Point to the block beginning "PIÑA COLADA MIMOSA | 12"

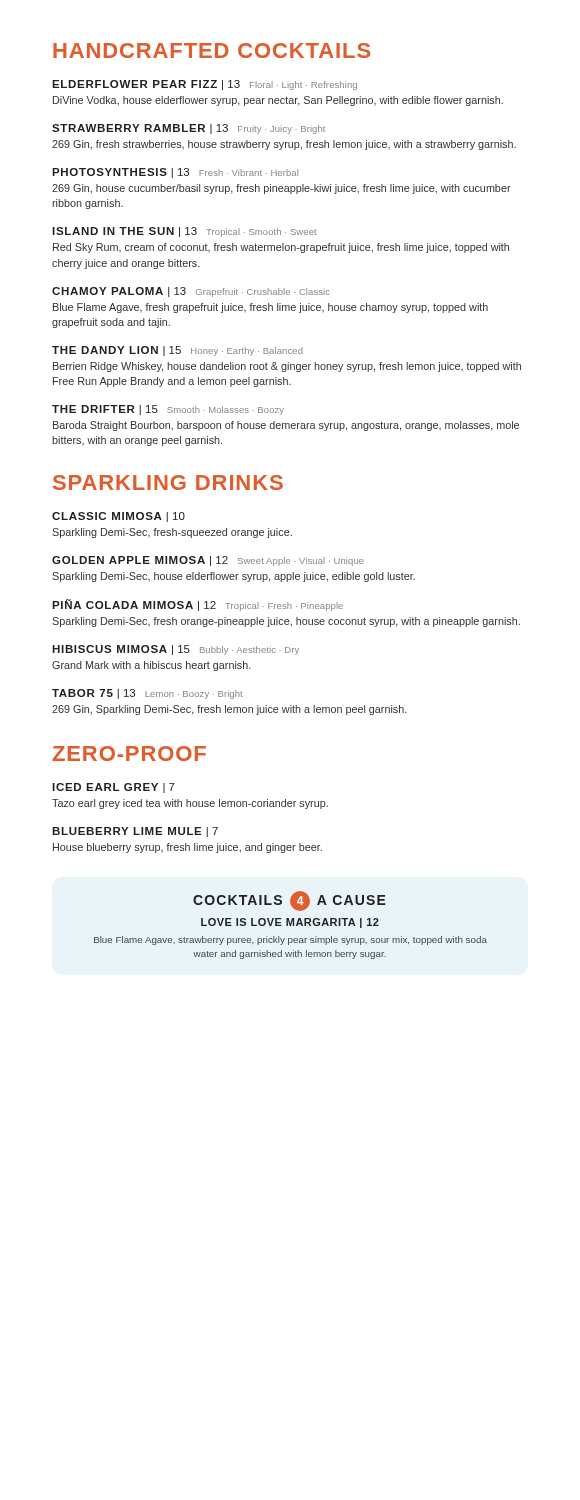(290, 612)
